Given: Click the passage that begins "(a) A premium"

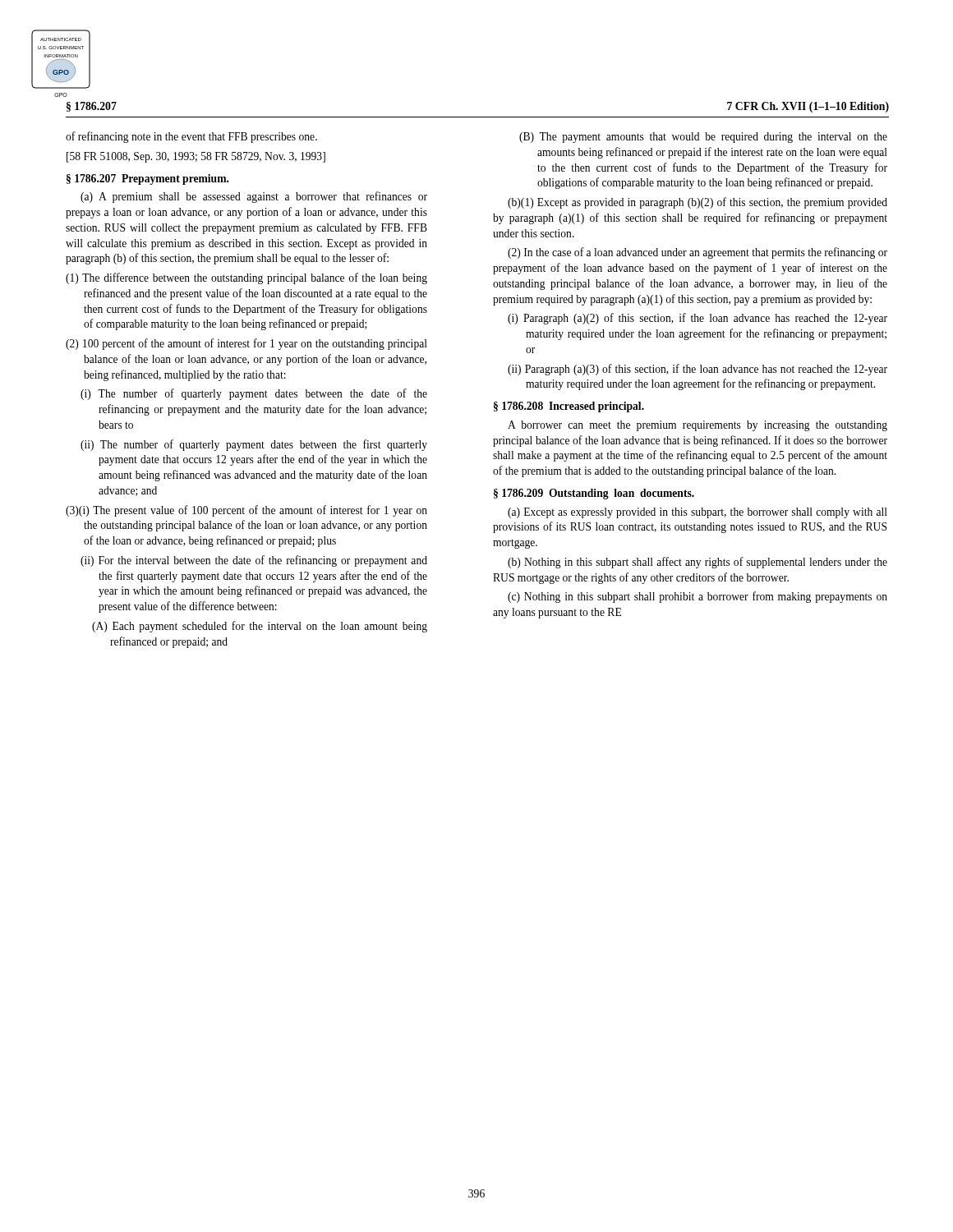Looking at the screenshot, I should tap(246, 228).
